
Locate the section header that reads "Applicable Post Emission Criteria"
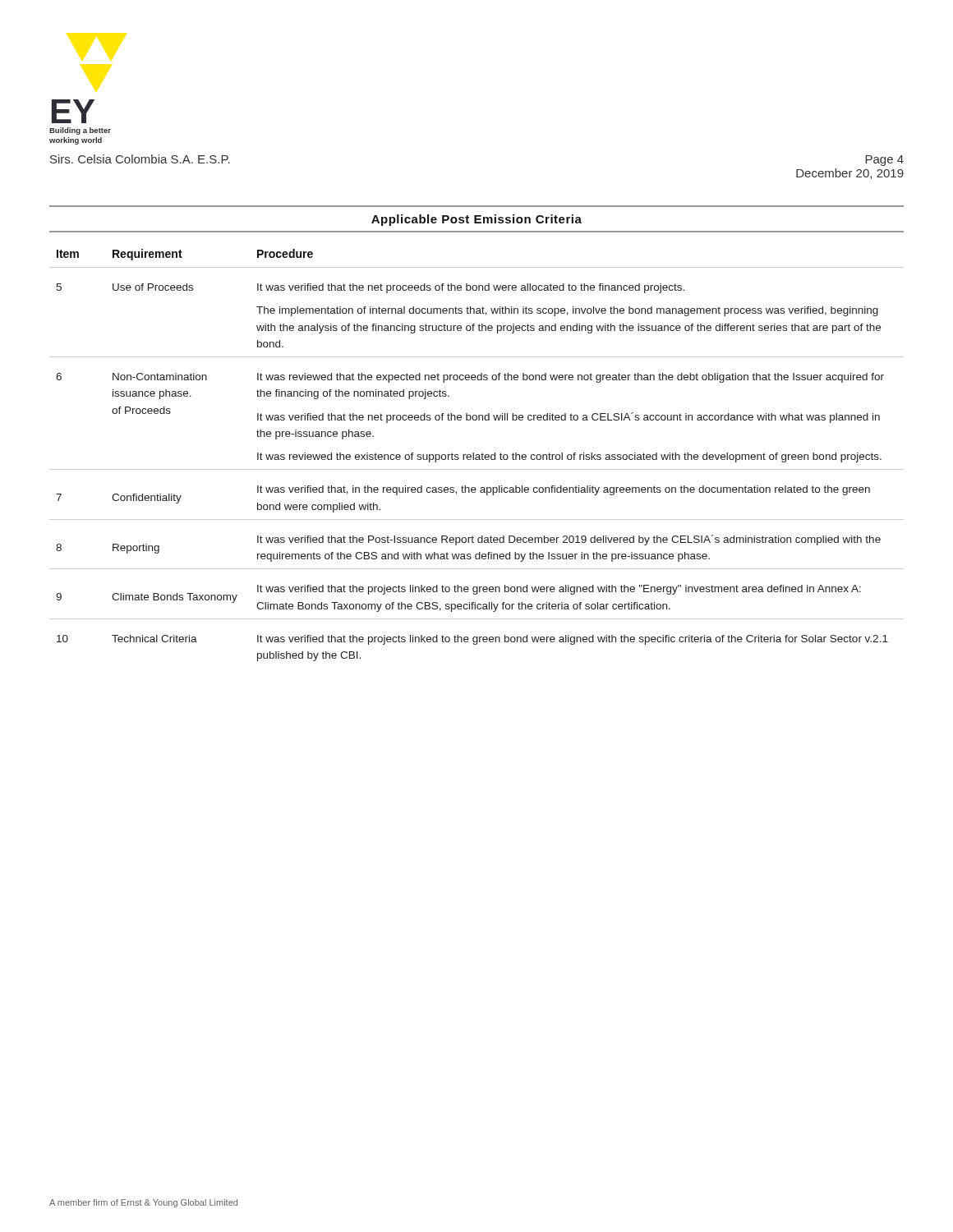[x=476, y=219]
